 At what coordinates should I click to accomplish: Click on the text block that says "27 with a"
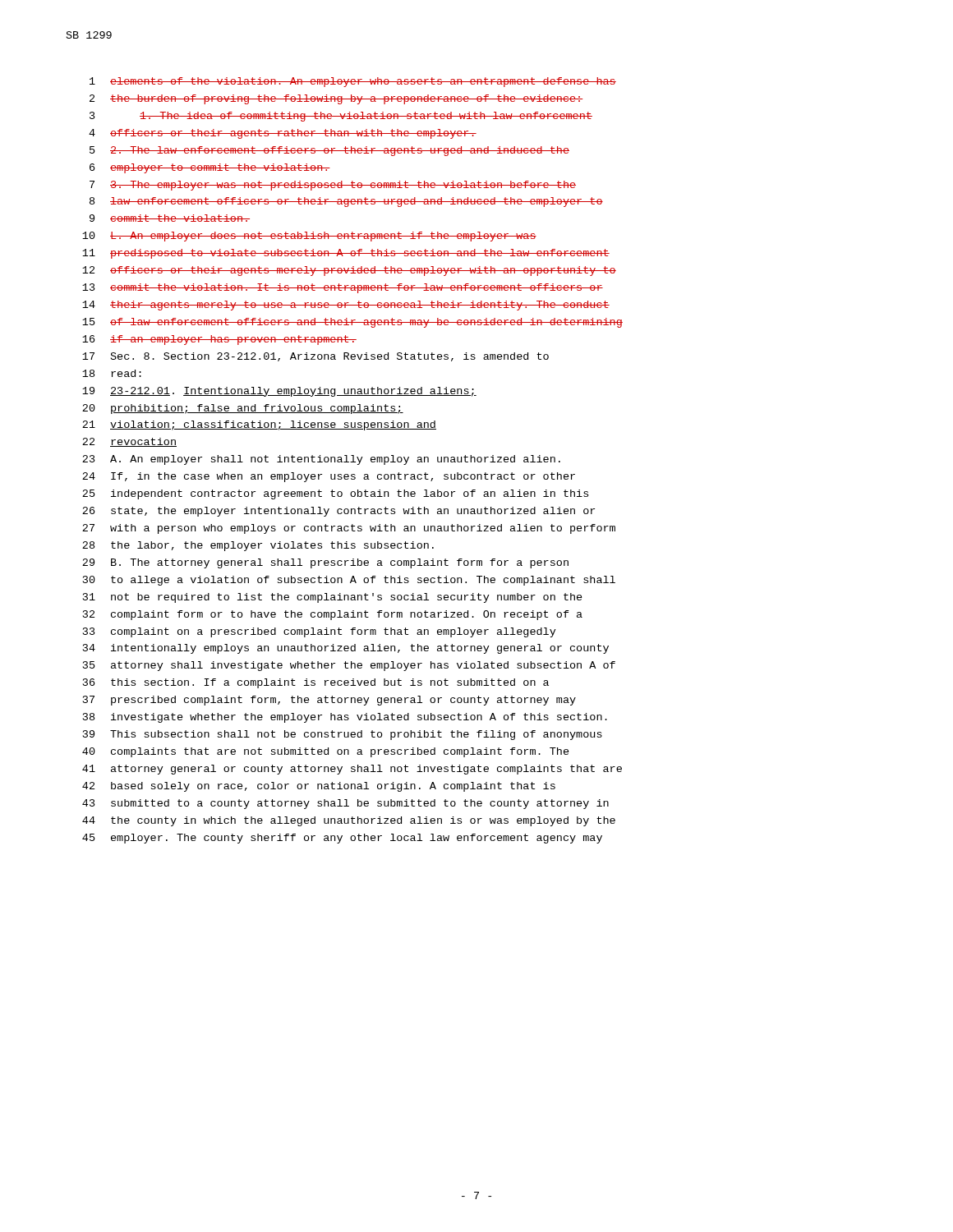(485, 529)
